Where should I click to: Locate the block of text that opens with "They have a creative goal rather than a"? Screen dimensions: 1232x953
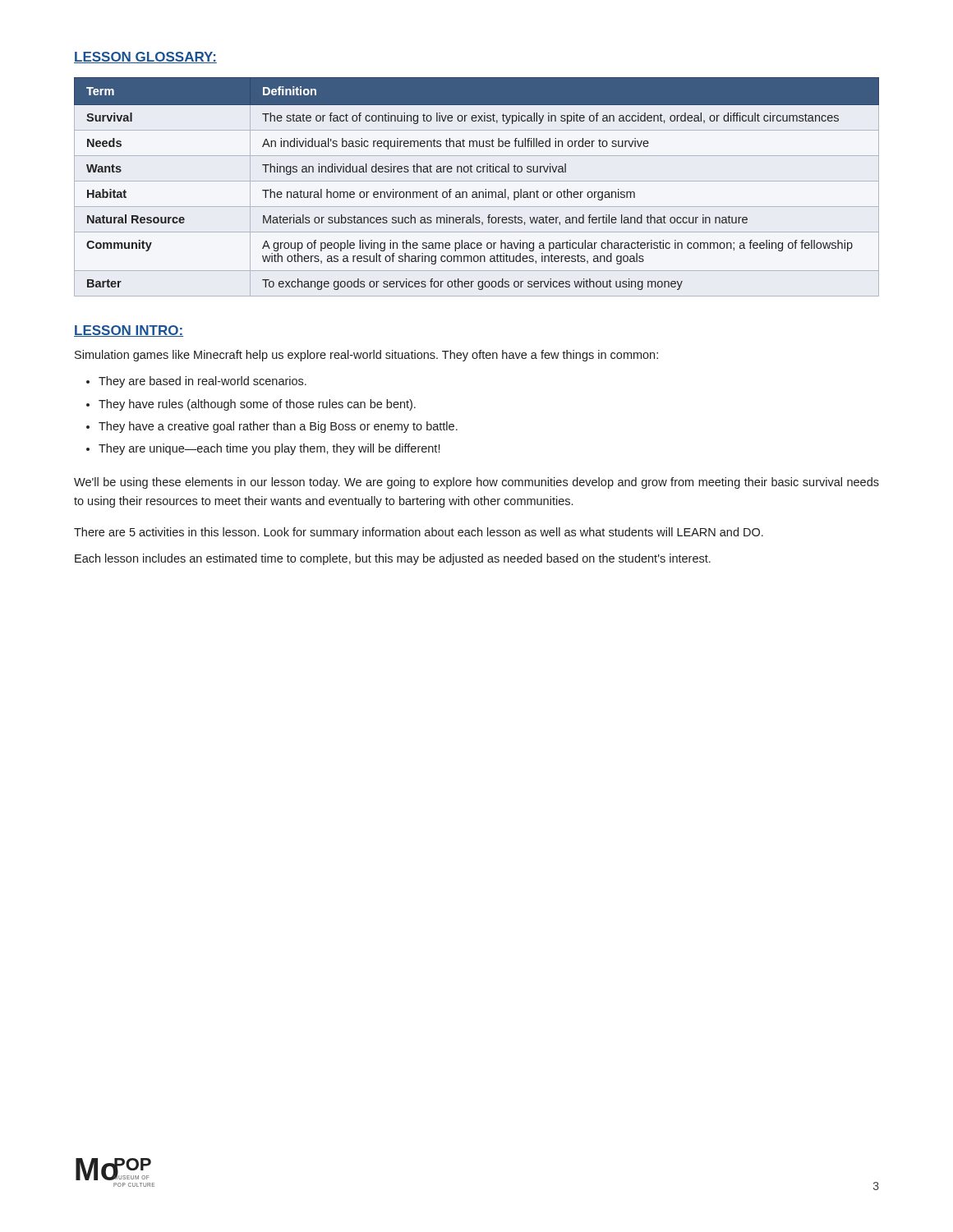pyautogui.click(x=278, y=426)
